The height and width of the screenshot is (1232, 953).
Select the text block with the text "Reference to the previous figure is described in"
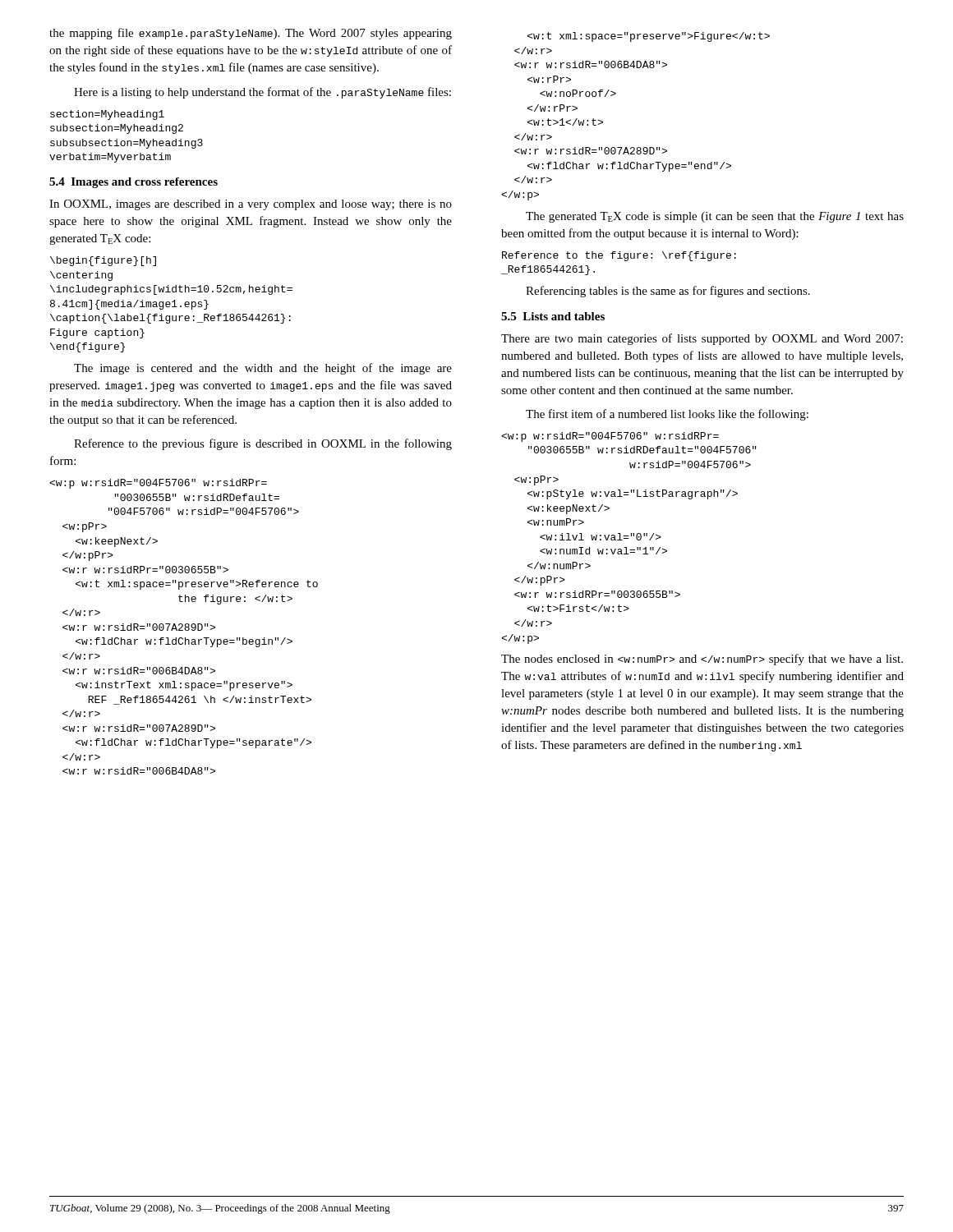pyautogui.click(x=251, y=453)
